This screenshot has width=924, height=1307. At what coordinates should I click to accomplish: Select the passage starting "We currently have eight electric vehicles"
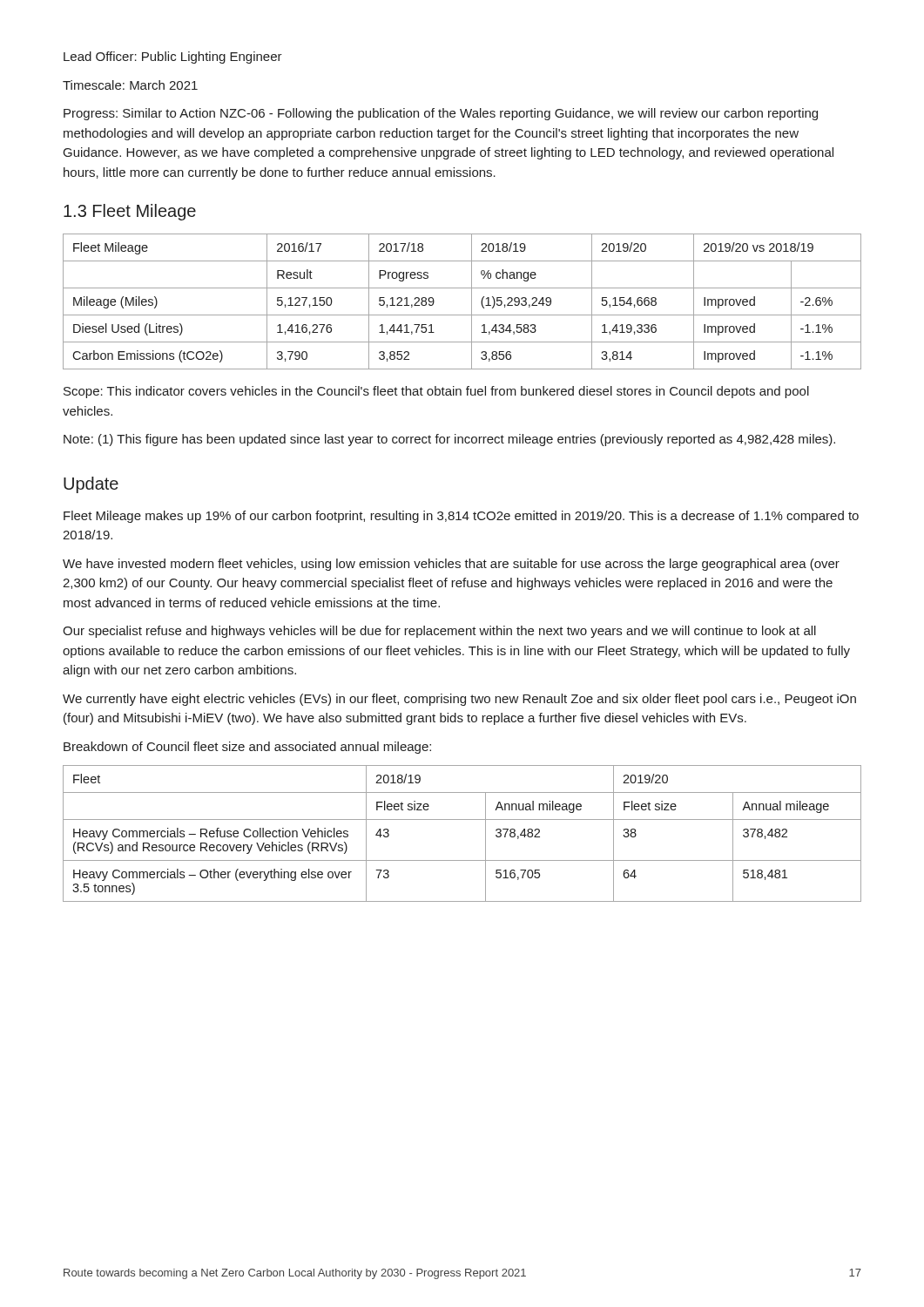click(460, 708)
